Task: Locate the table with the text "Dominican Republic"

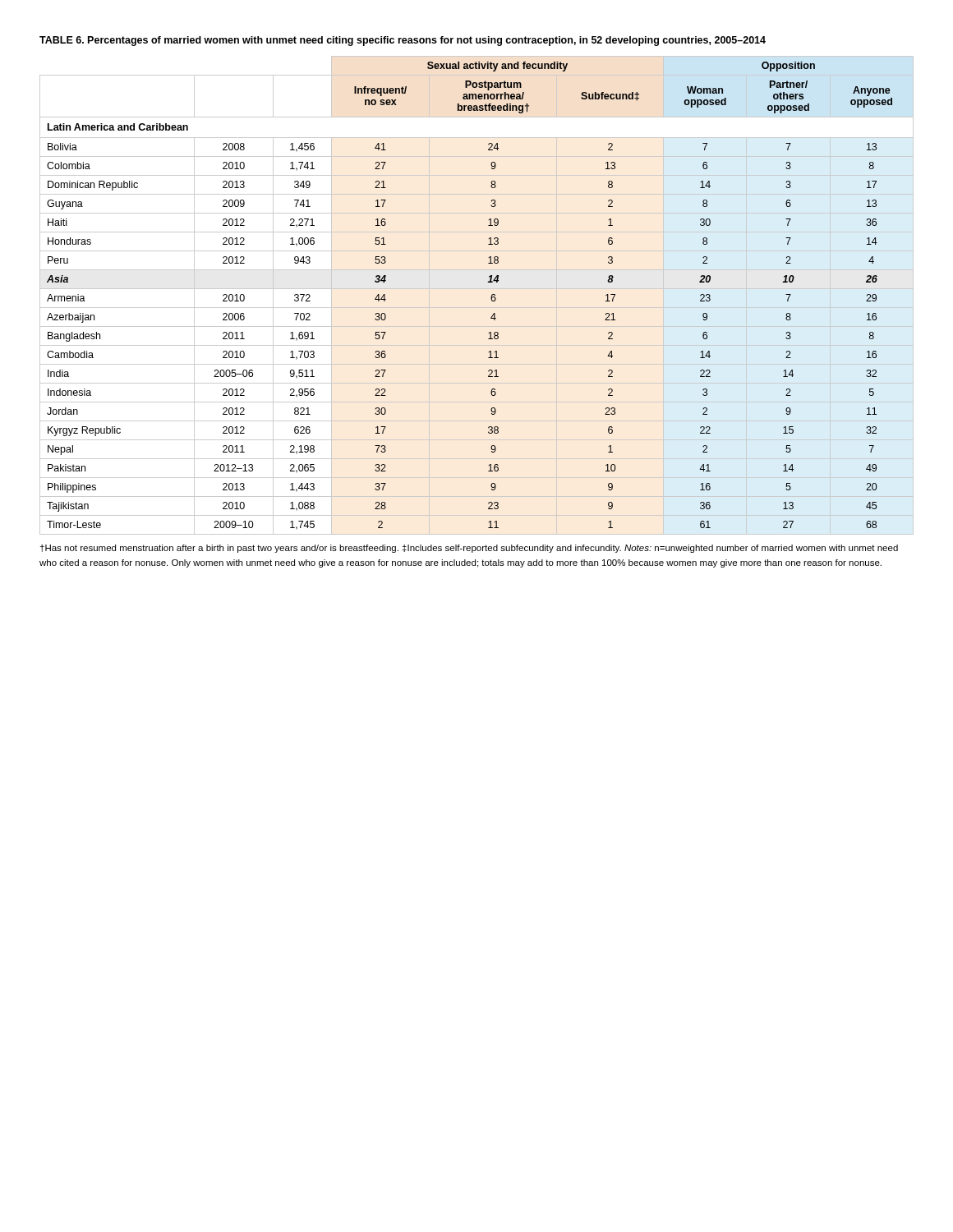Action: [476, 295]
